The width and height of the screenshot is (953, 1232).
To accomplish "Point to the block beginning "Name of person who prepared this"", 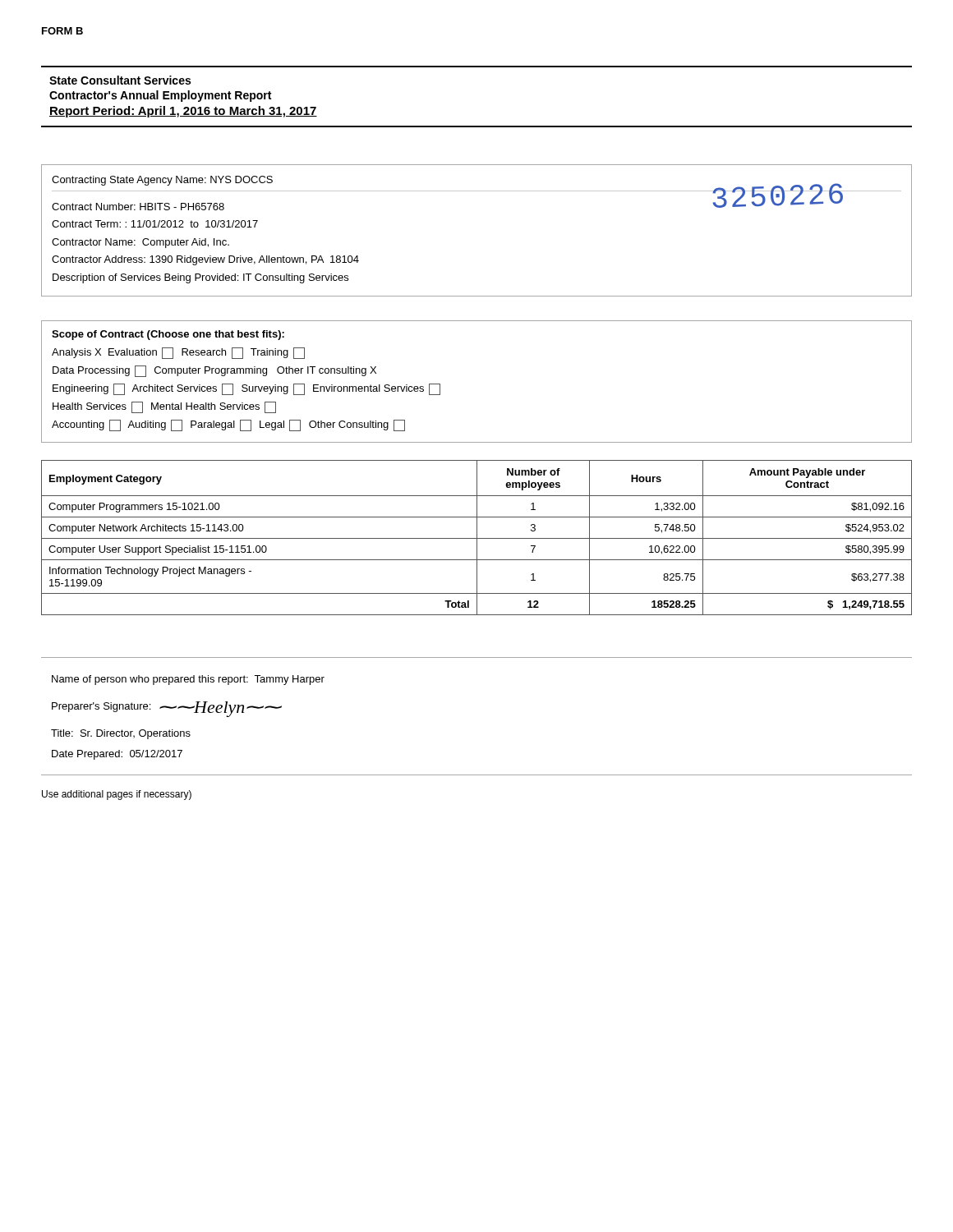I will (188, 680).
